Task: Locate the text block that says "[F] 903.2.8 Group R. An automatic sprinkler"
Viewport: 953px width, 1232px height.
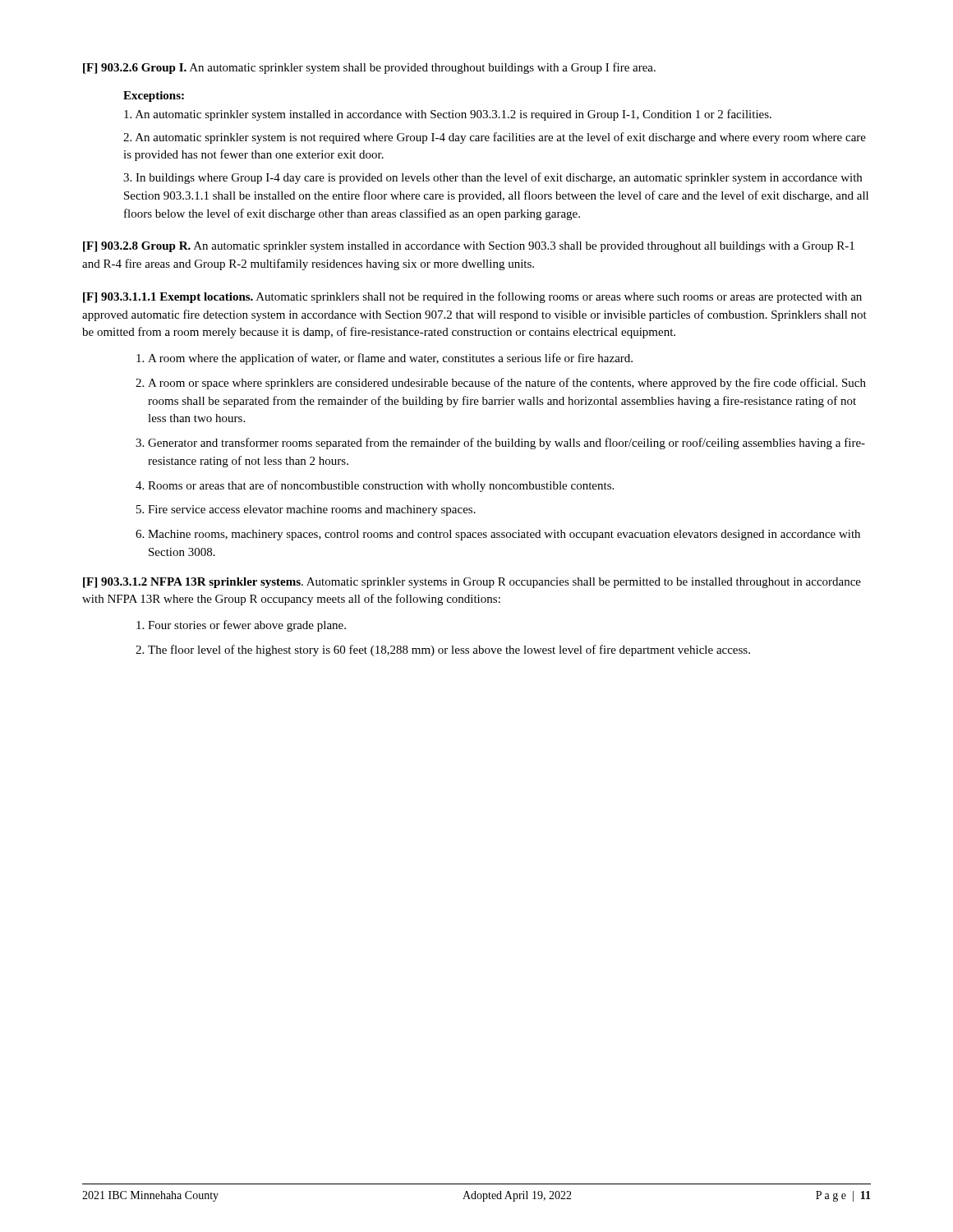Action: point(469,255)
